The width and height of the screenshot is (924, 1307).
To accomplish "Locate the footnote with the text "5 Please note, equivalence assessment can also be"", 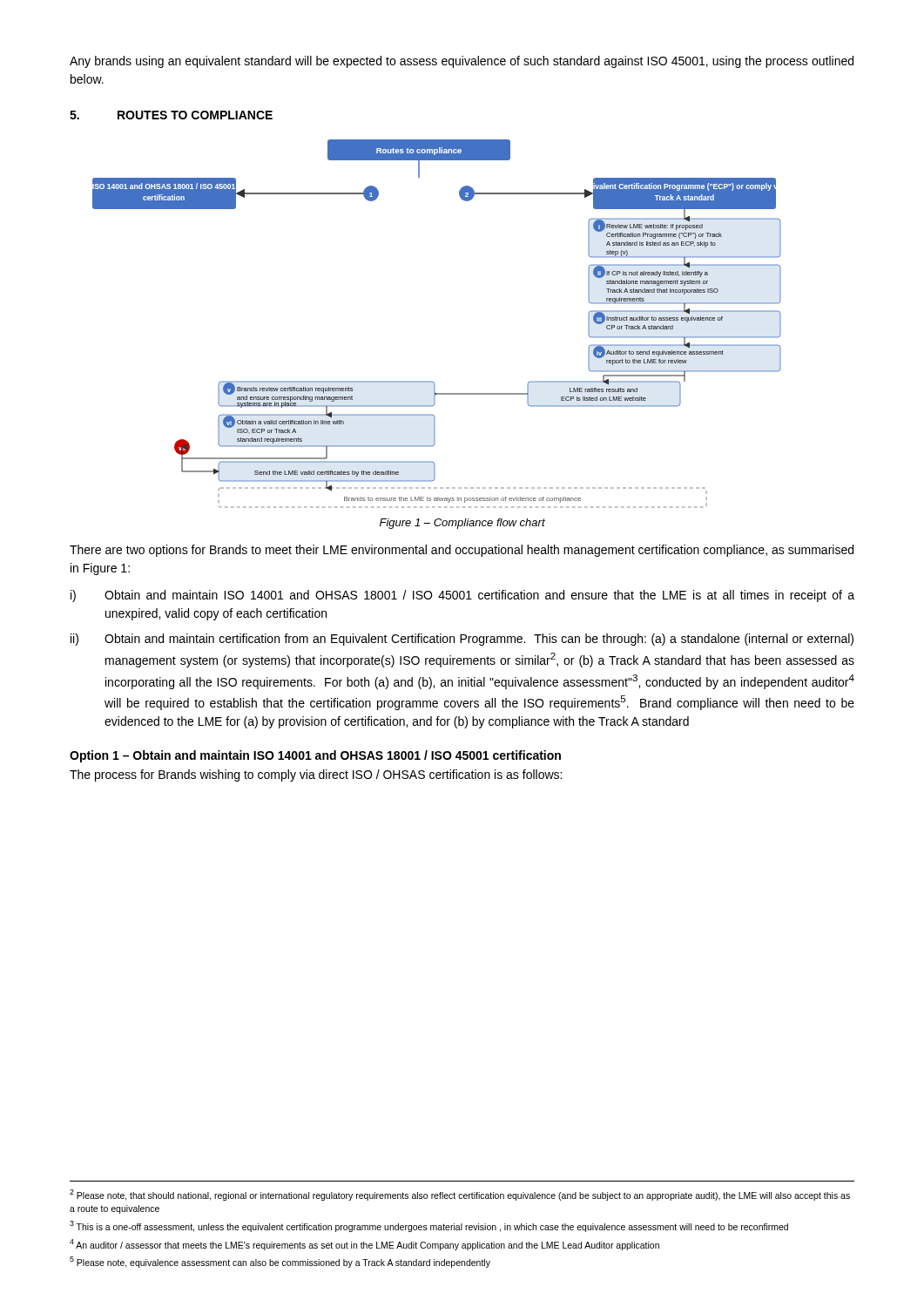I will [280, 1261].
